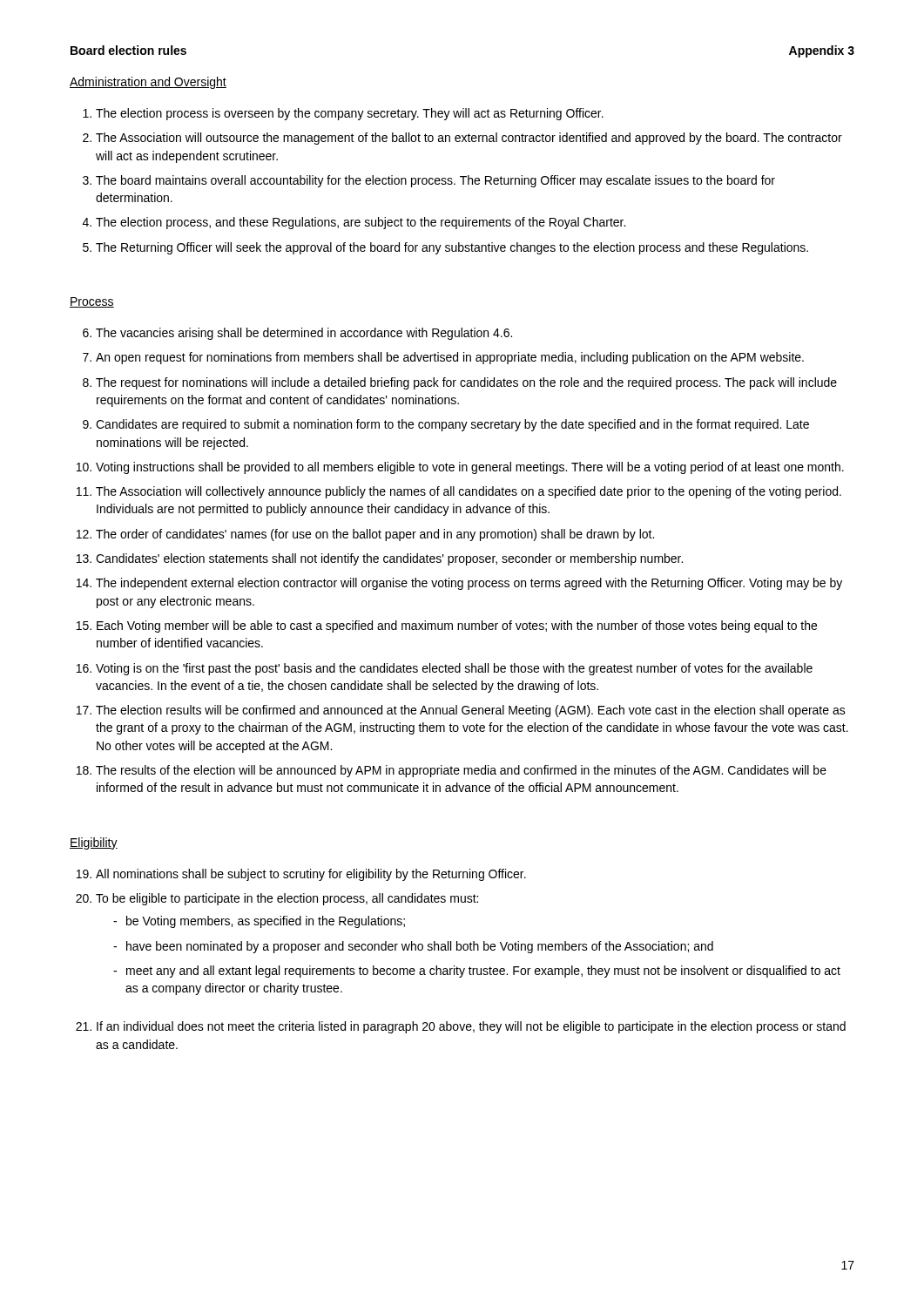Navigate to the region starting "Candidates are required to submit a nomination form"

[x=453, y=433]
